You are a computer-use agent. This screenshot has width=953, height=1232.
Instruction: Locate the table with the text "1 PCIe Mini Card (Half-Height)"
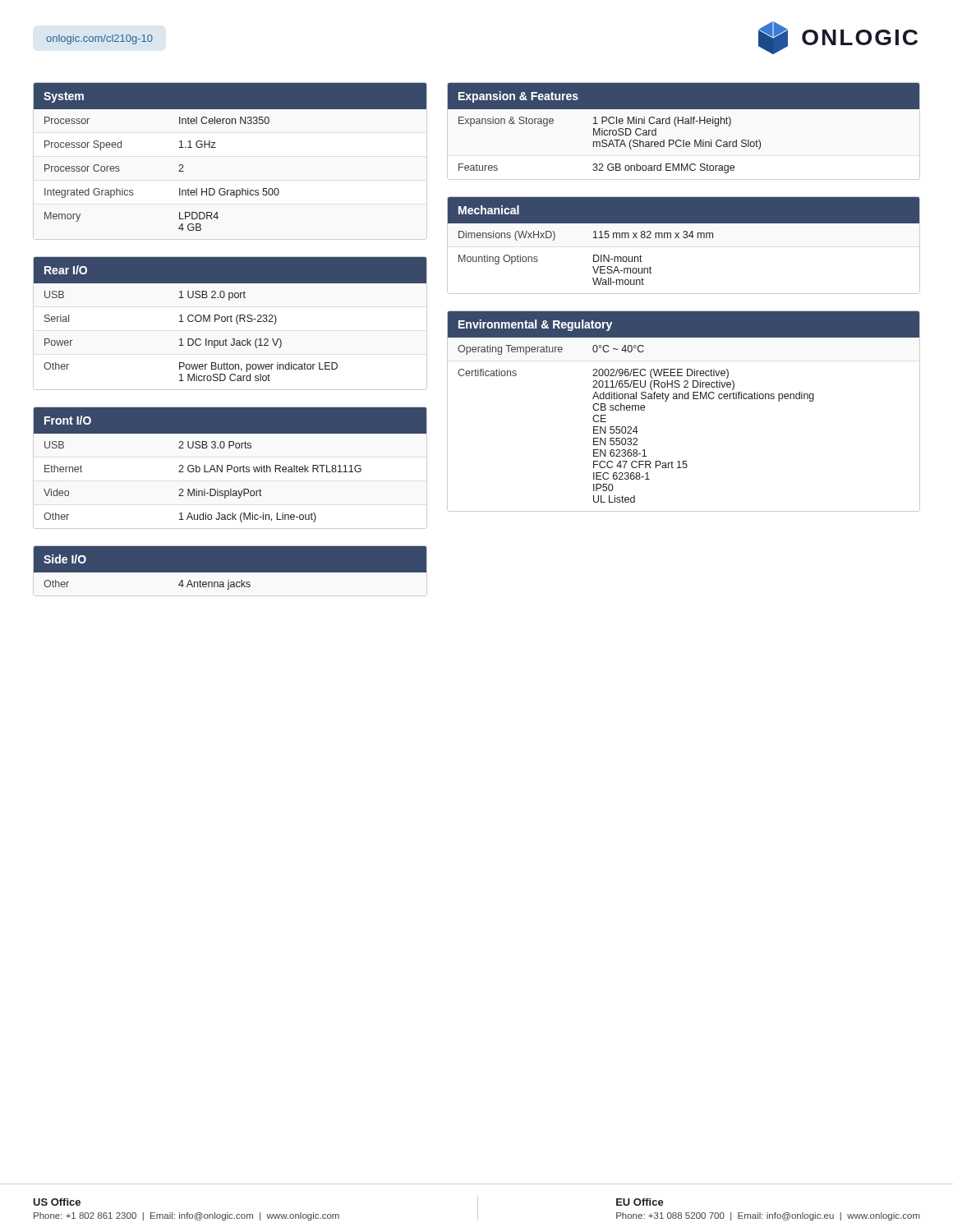[684, 131]
